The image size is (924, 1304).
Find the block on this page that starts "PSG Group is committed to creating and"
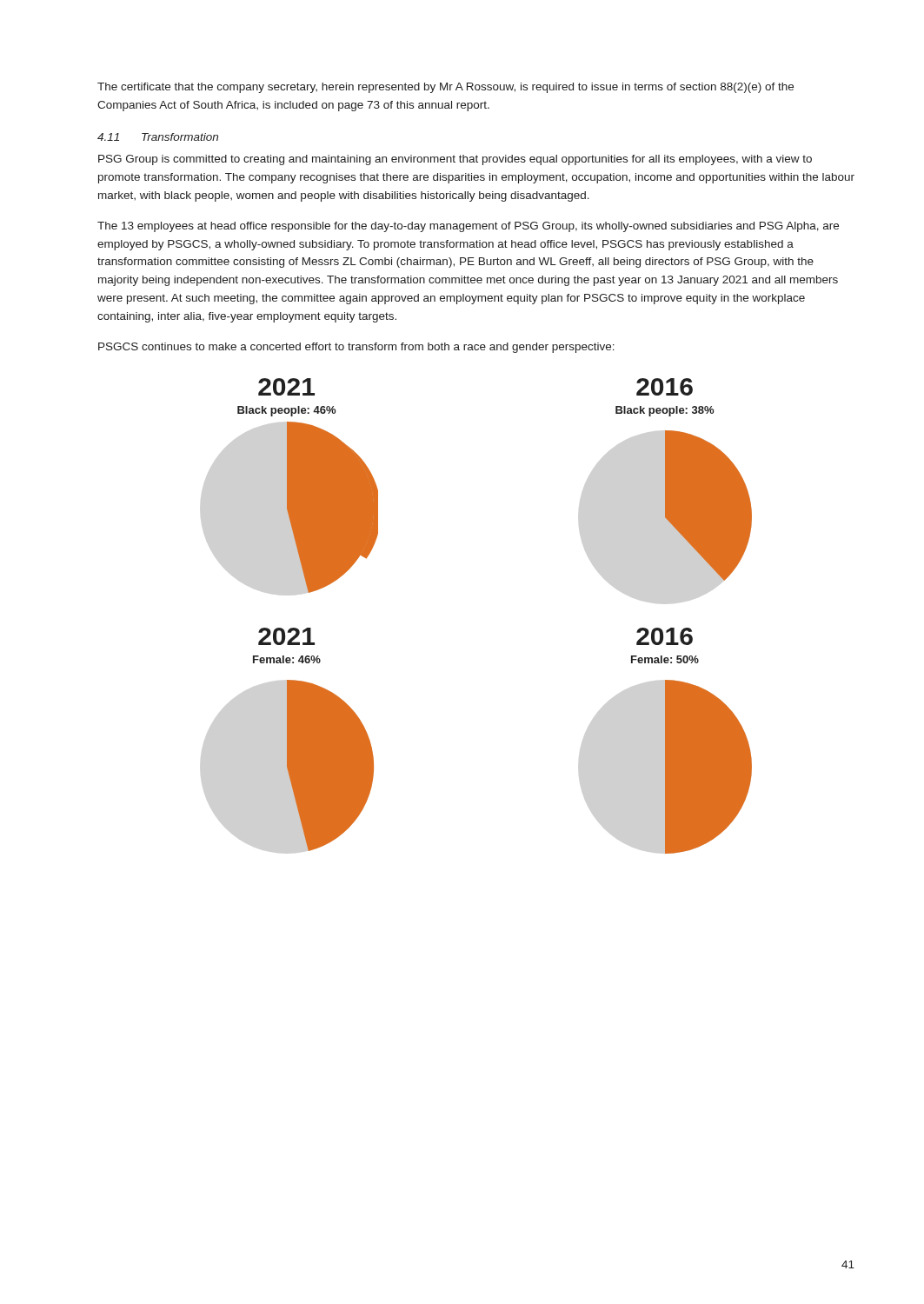pyautogui.click(x=476, y=177)
